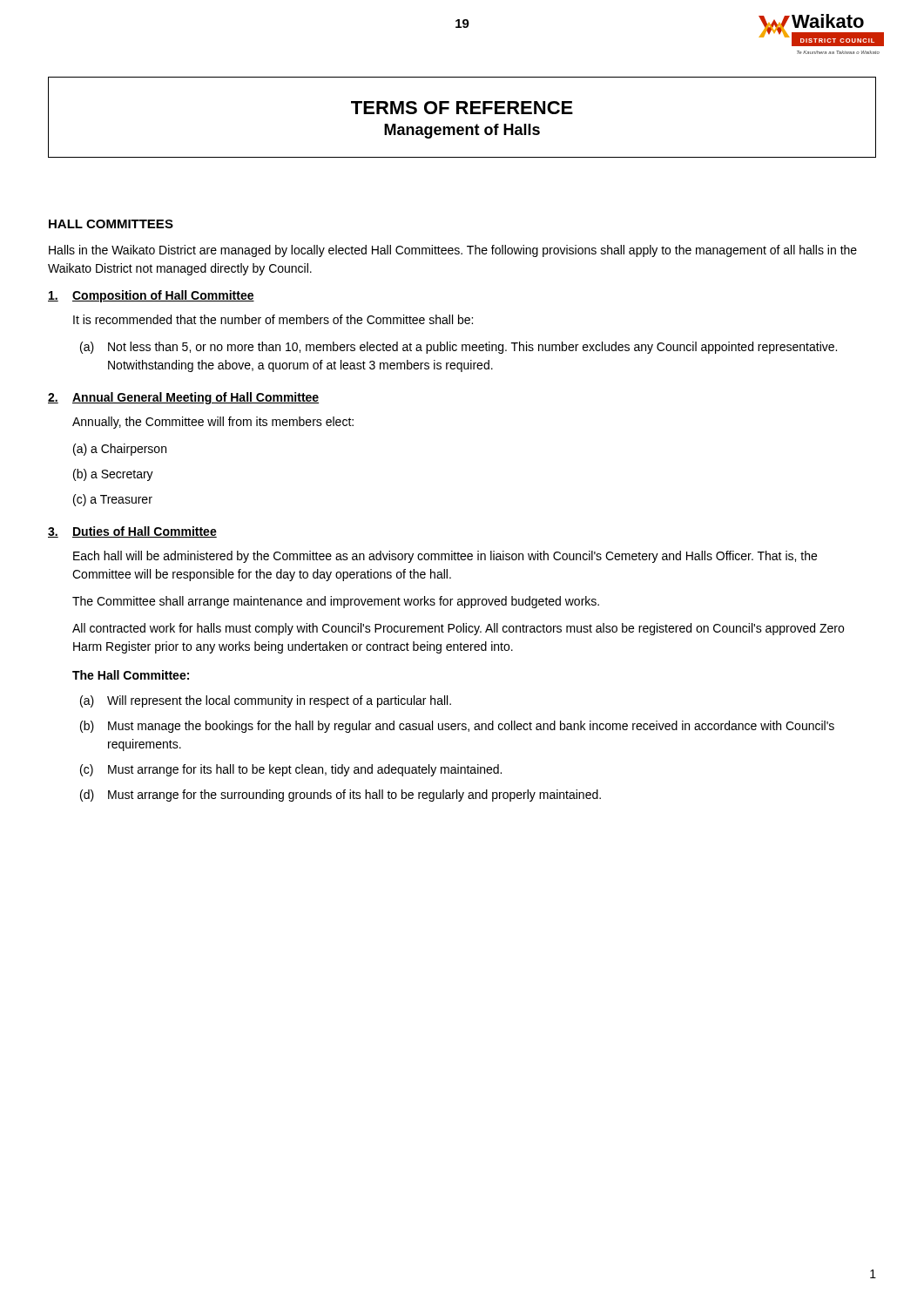Find the list item that reads "(d) Must arrange for the"
Image resolution: width=924 pixels, height=1307 pixels.
click(x=478, y=795)
